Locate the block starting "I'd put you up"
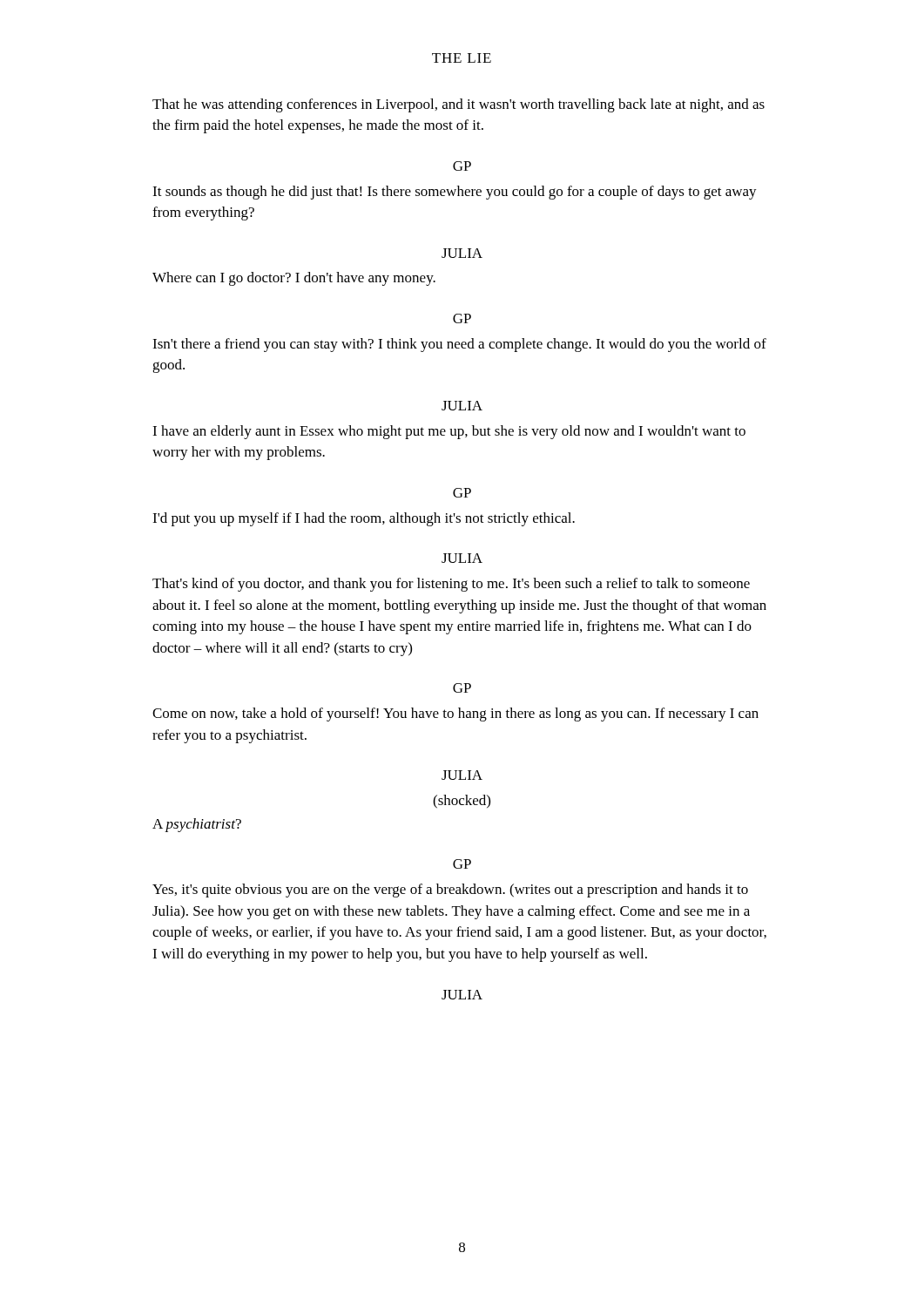 point(364,518)
